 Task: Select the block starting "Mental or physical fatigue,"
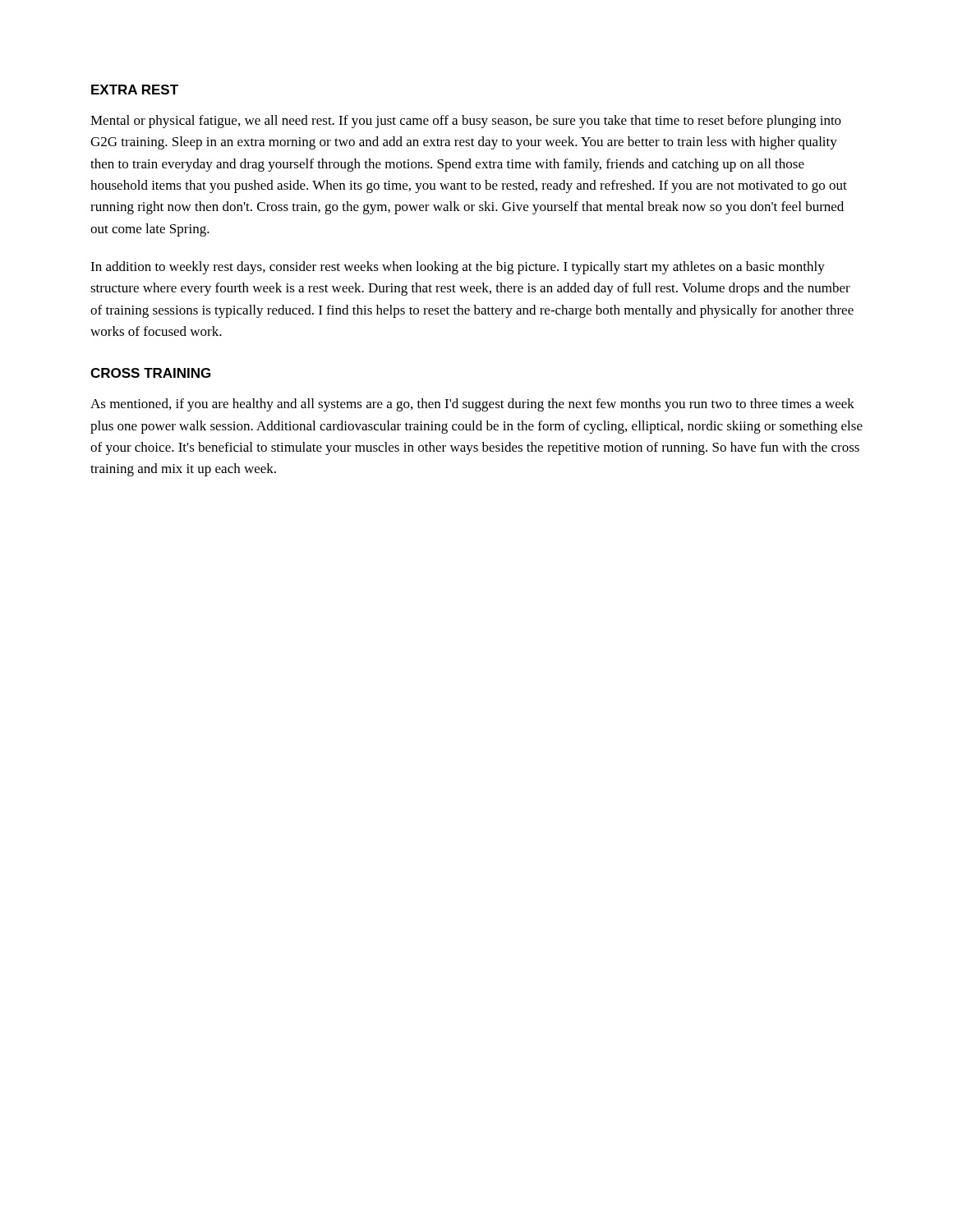469,174
